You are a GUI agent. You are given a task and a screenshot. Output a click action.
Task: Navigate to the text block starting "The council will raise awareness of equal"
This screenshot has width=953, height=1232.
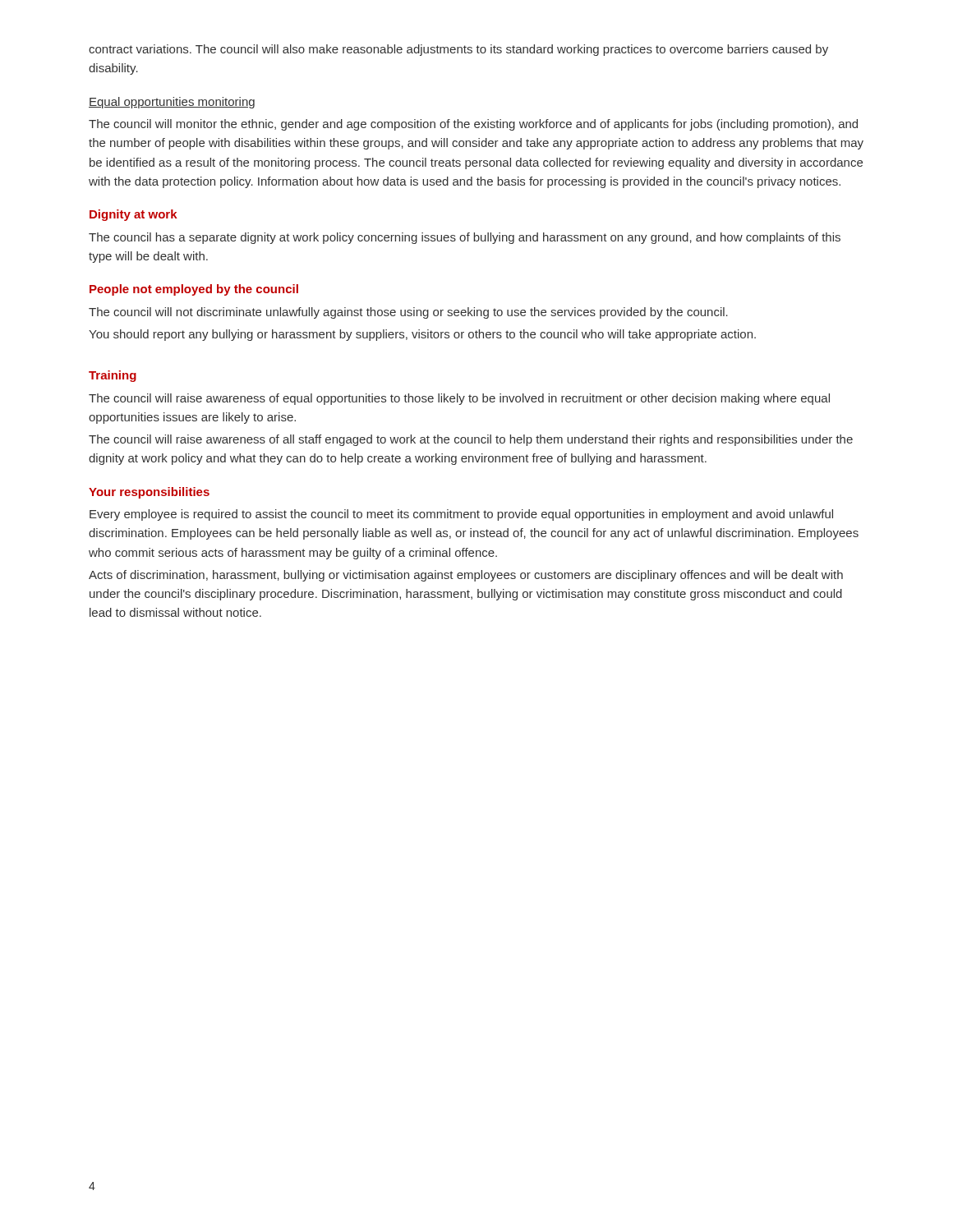[x=460, y=407]
